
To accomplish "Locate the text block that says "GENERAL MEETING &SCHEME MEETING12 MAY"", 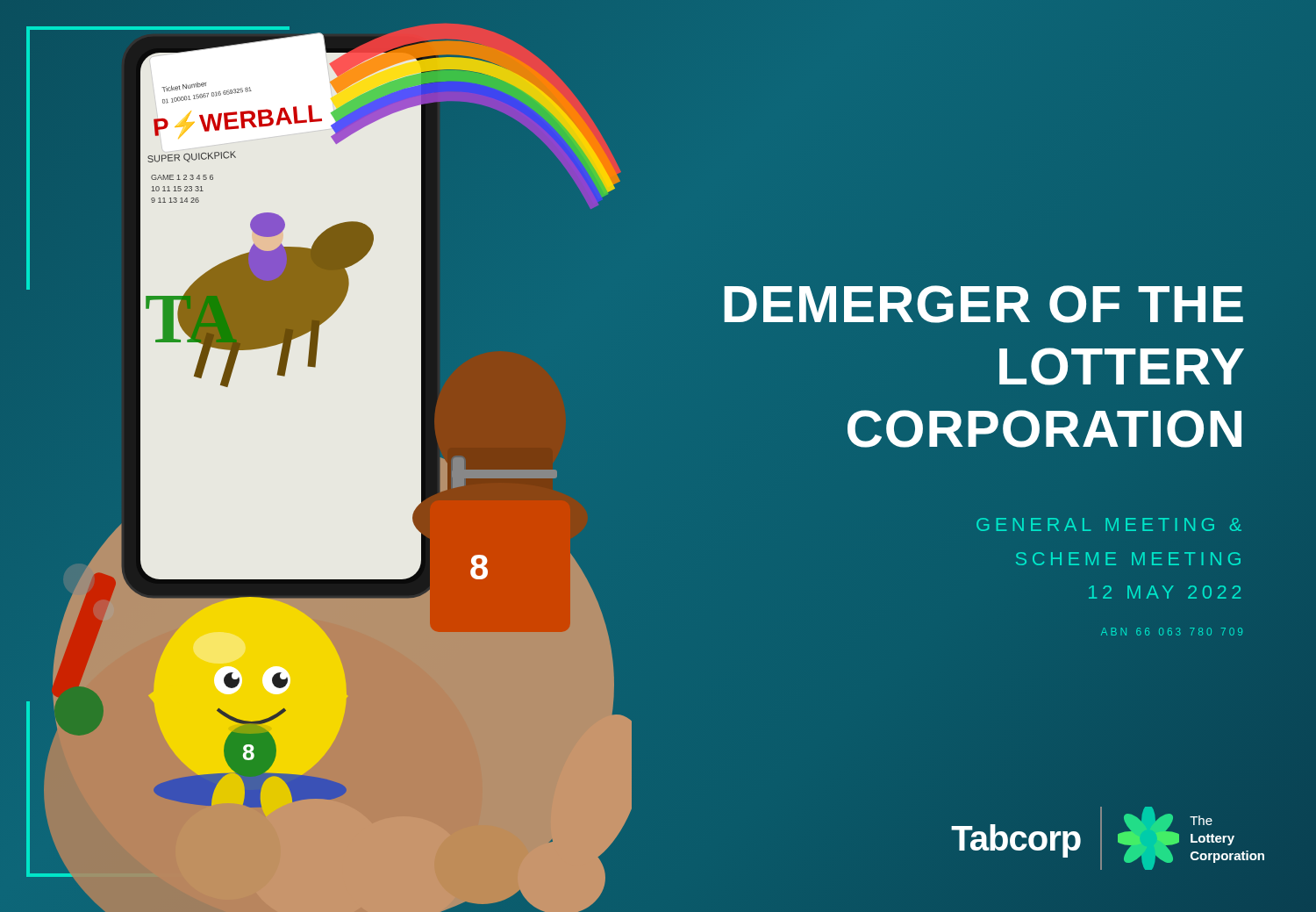I will coord(1111,559).
